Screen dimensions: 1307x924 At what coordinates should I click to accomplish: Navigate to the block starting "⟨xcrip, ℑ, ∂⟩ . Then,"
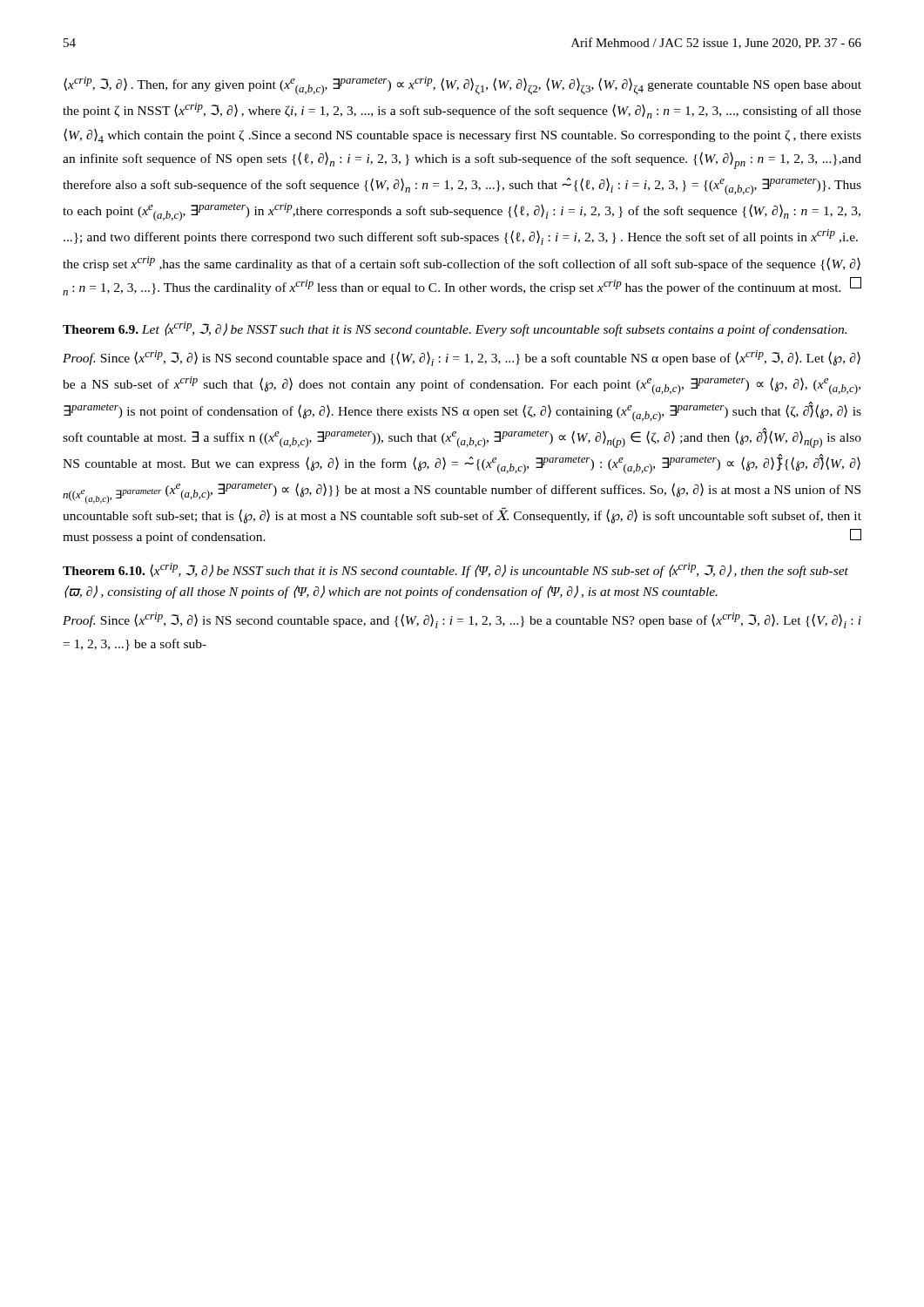click(462, 186)
